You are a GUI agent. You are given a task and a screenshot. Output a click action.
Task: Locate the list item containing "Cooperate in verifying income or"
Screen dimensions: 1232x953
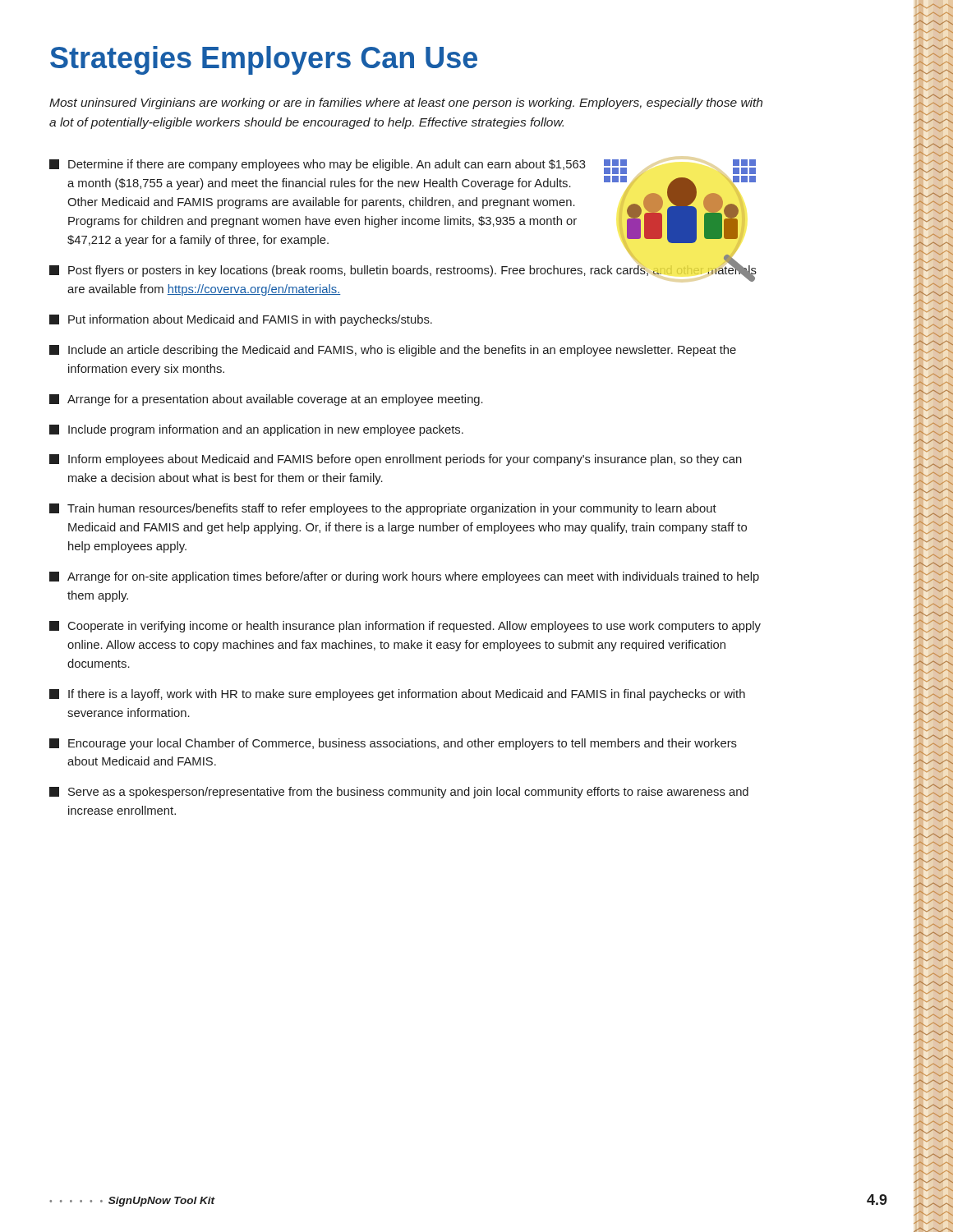(x=407, y=645)
